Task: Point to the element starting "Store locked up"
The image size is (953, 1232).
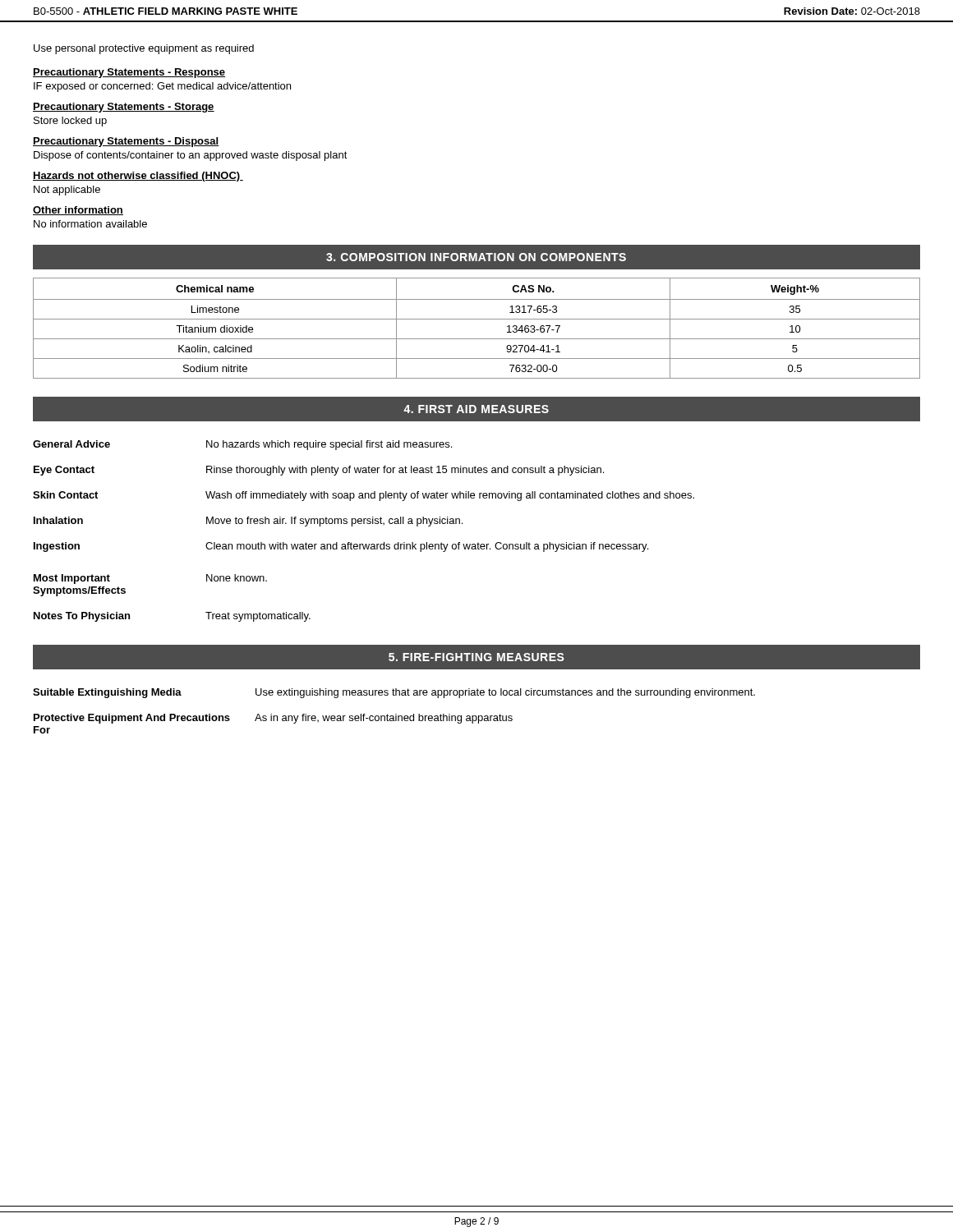Action: [70, 120]
